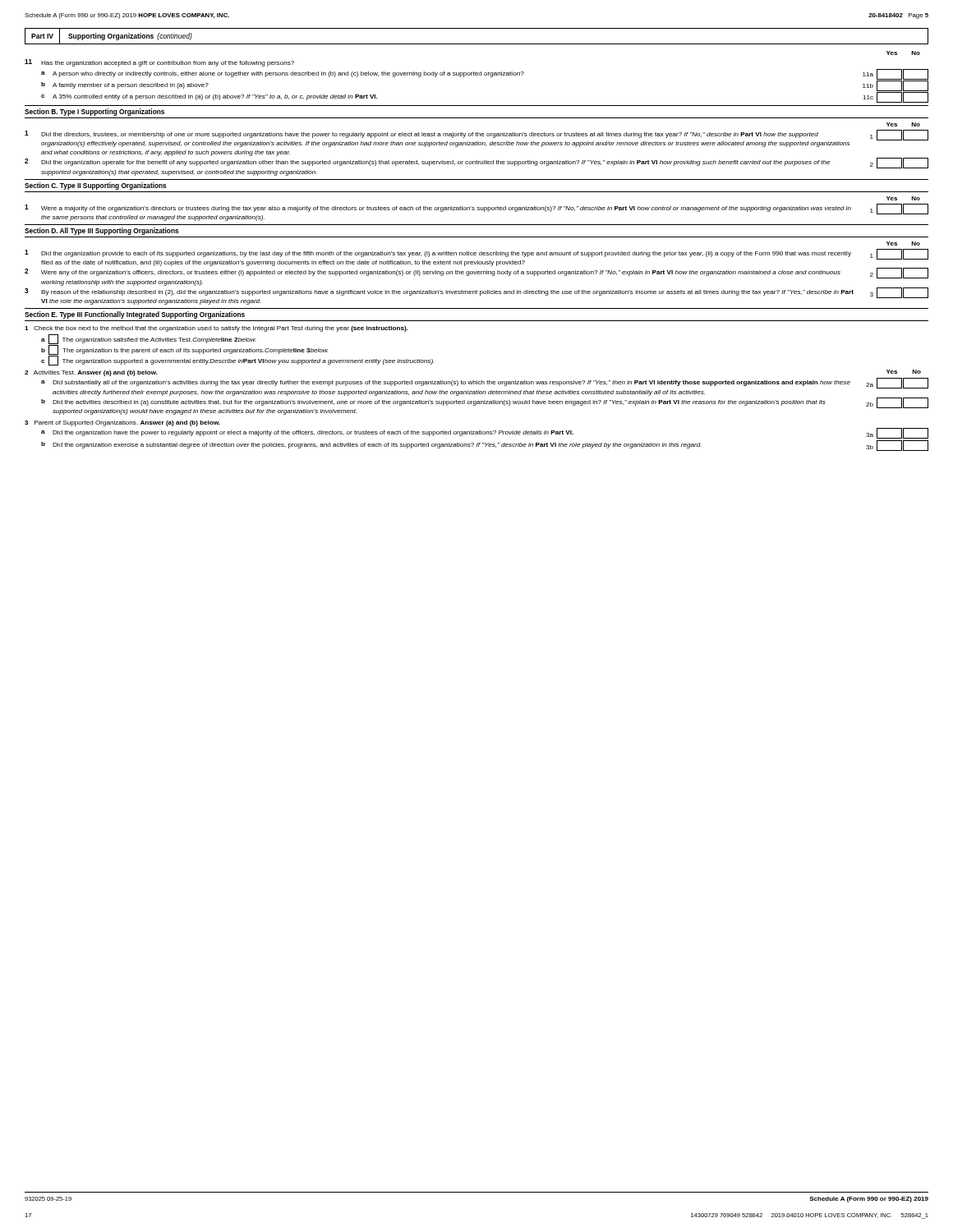Viewport: 953px width, 1232px height.
Task: Find the text block with the text "2 Were any of the organization's"
Action: coord(476,277)
